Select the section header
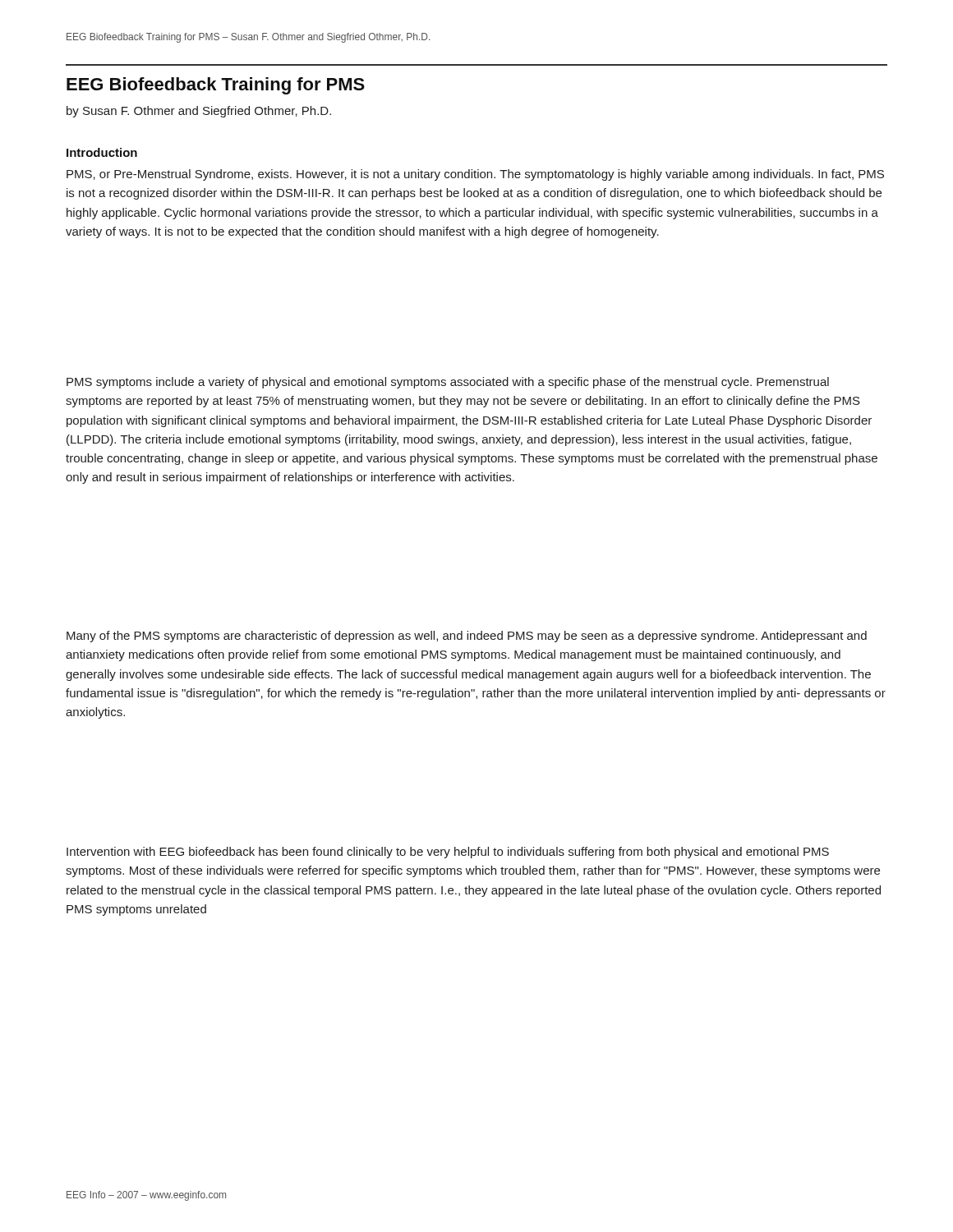The width and height of the screenshot is (953, 1232). pos(102,152)
